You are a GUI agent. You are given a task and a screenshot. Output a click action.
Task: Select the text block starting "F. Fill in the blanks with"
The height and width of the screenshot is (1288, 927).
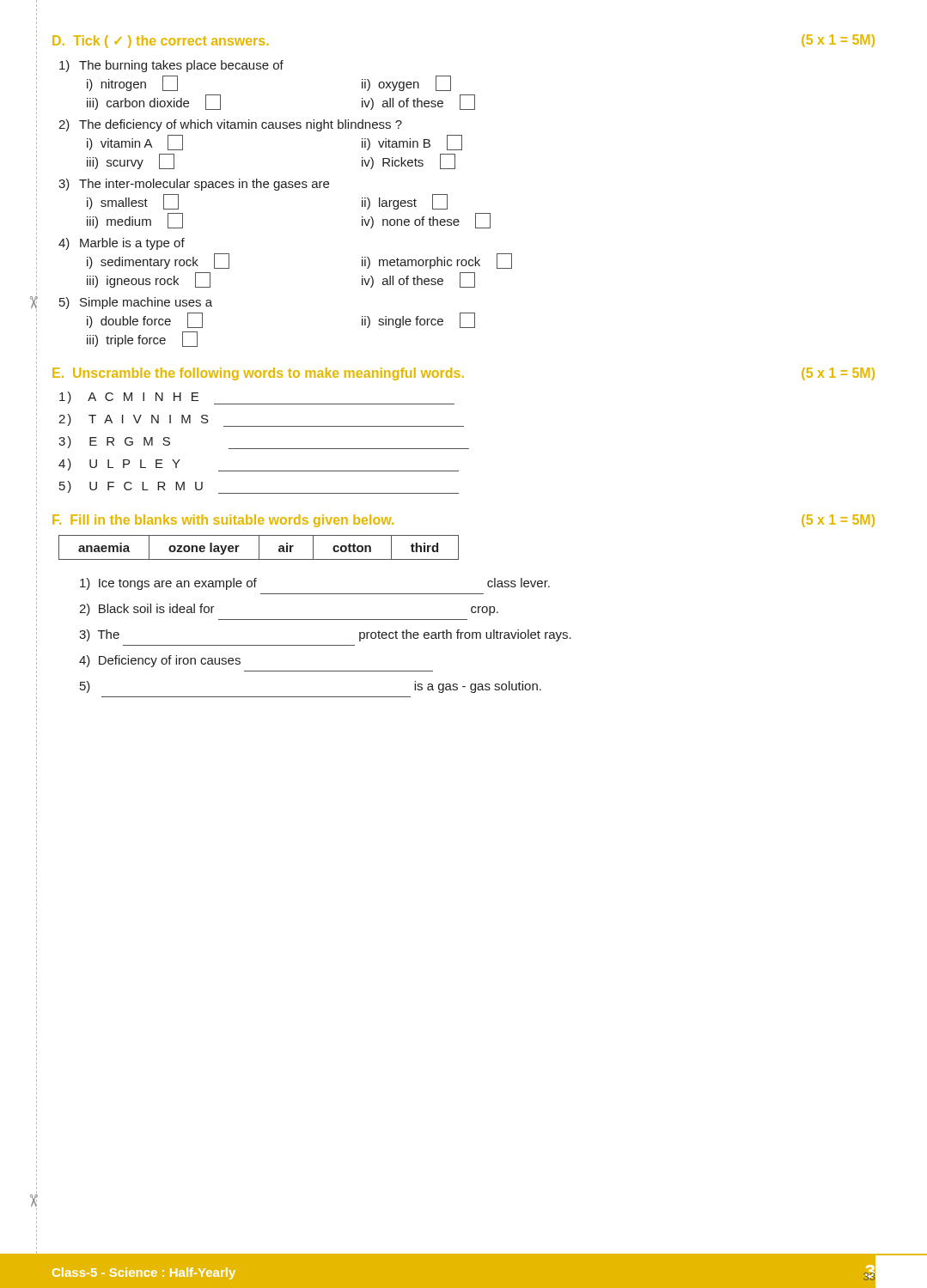click(223, 521)
